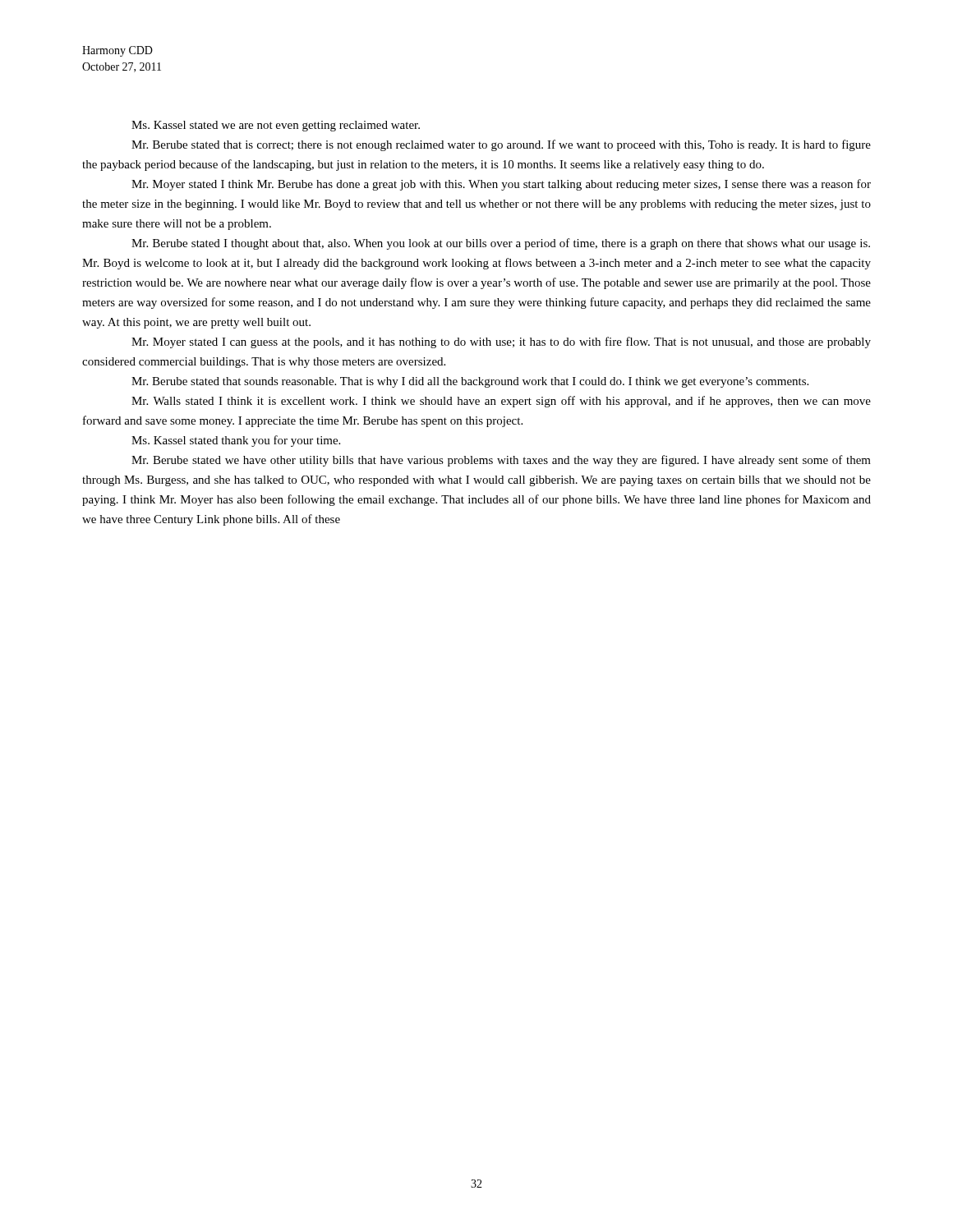
Task: Navigate to the text block starting "Mr. Walls stated I think"
Action: point(476,411)
